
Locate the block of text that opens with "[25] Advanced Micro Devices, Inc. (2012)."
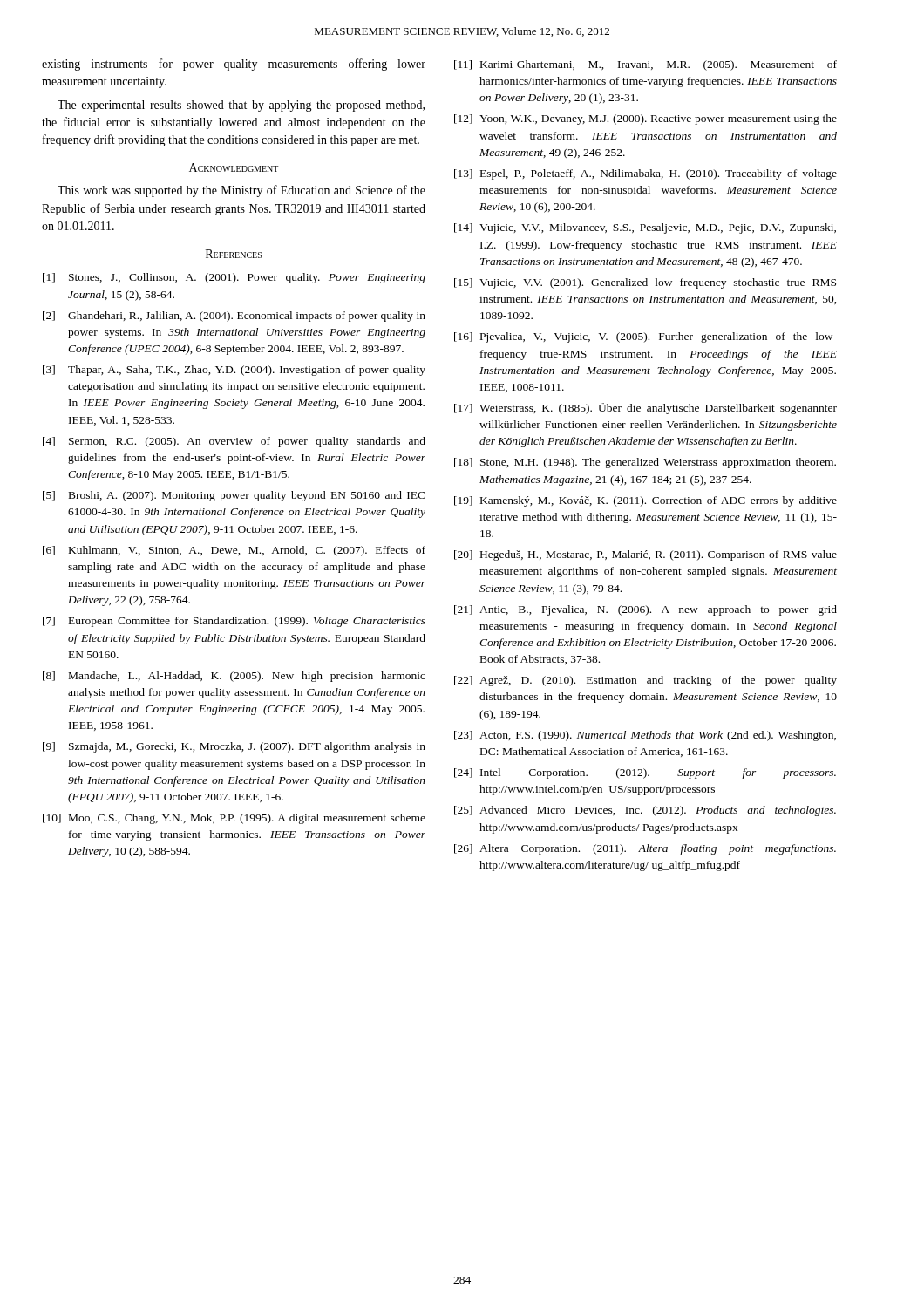[645, 818]
